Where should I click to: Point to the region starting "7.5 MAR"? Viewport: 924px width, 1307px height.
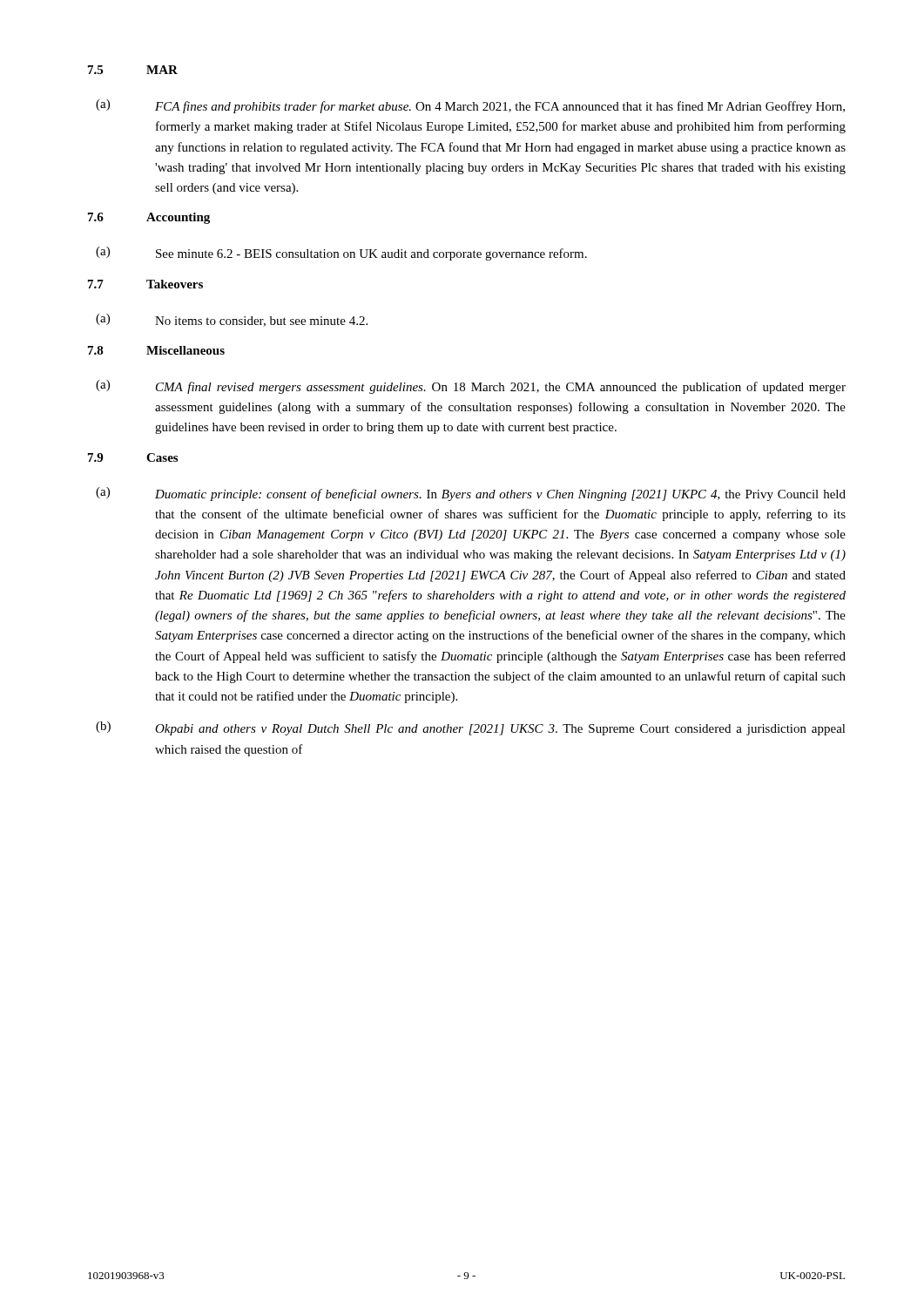click(91, 69)
